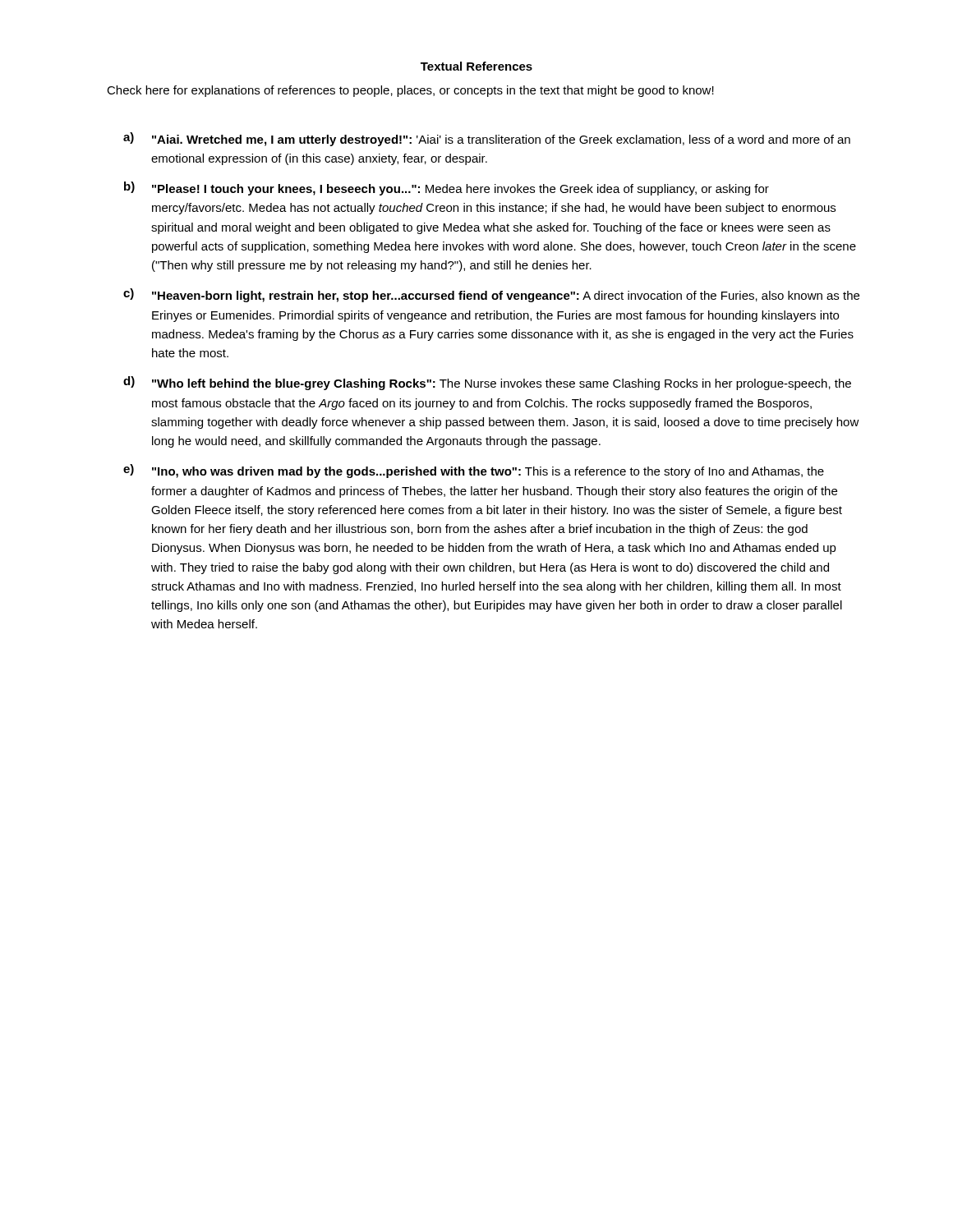Find the block on this page that starts "c) "Heaven-born light, restrain her, stop her...accursed"
Viewport: 953px width, 1232px height.
point(493,324)
